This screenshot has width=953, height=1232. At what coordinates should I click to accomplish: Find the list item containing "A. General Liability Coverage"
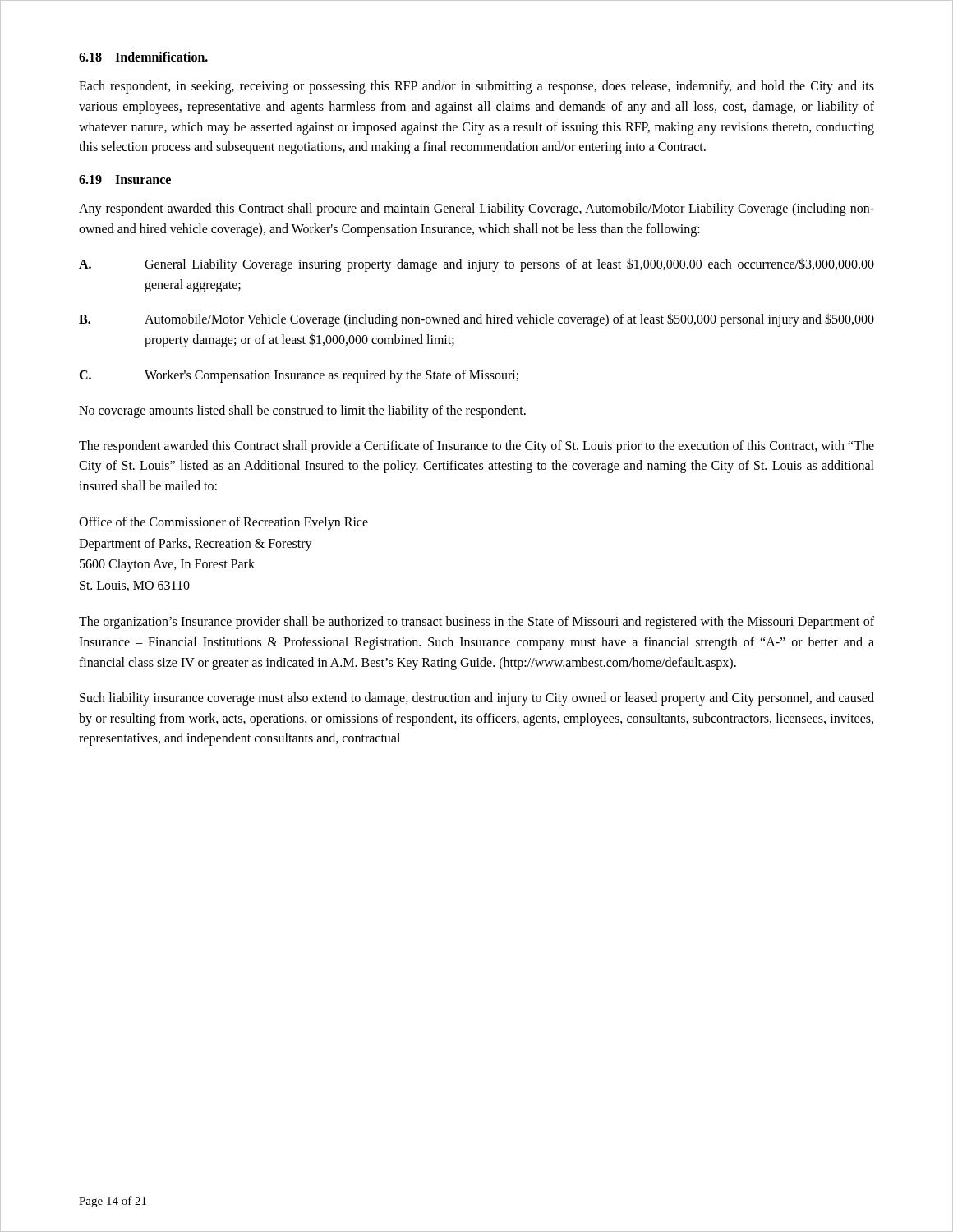click(476, 273)
